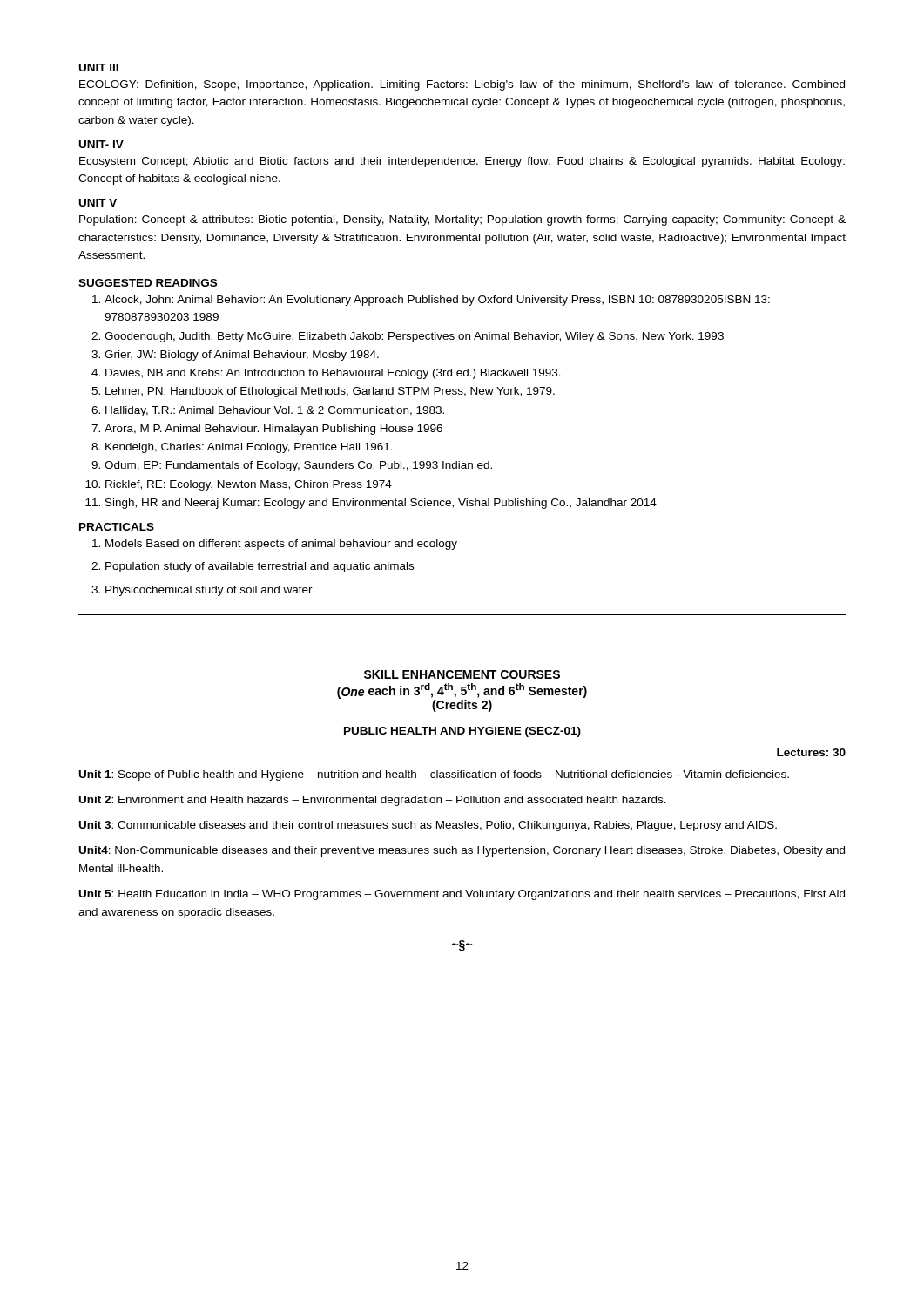Select the region starting "Goodenough, Judith, Betty McGuire, Elizabeth Jakob: Perspectives on"

point(414,336)
